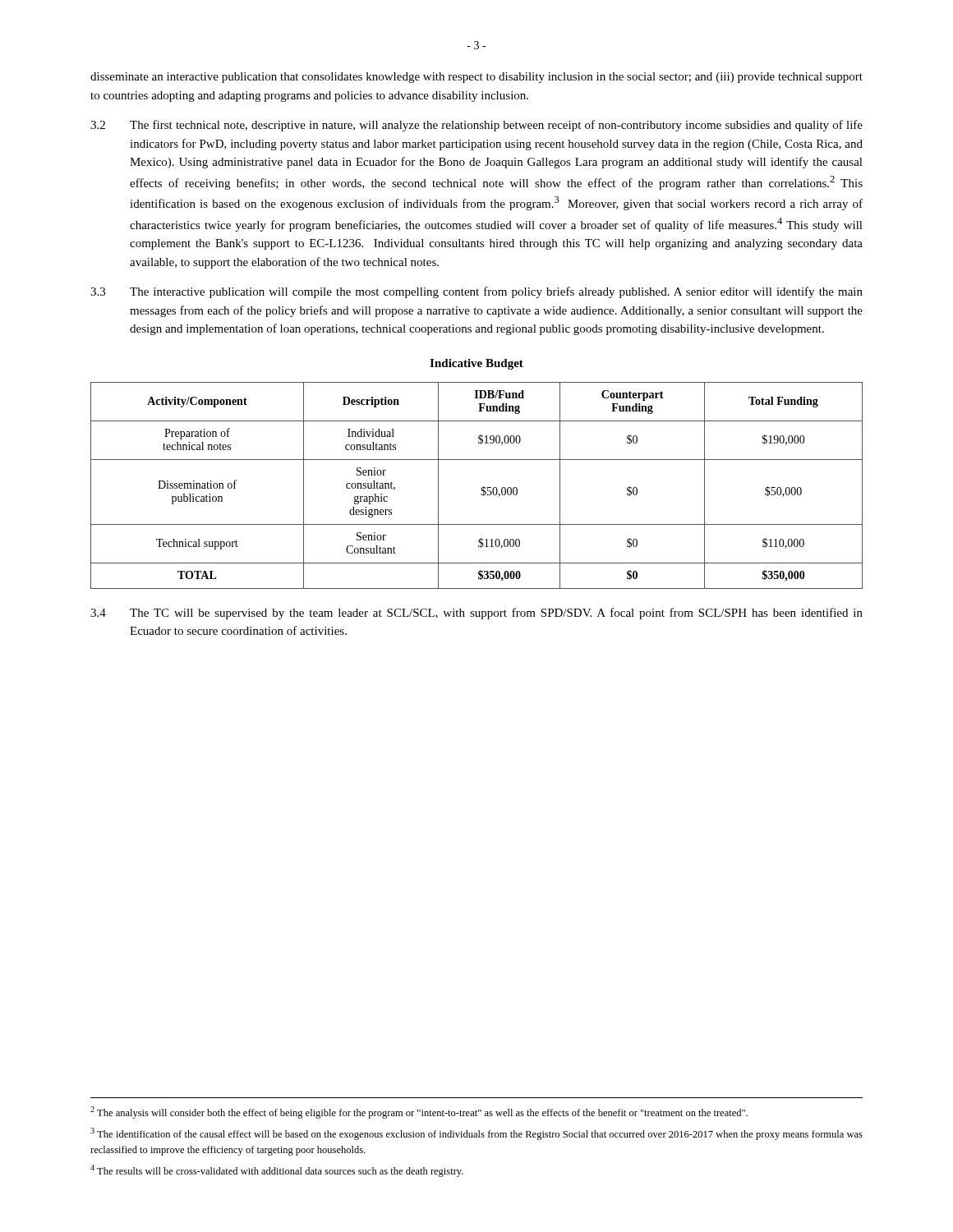Find the text block starting "disseminate an interactive publication that consolidates knowledge with"

point(476,86)
